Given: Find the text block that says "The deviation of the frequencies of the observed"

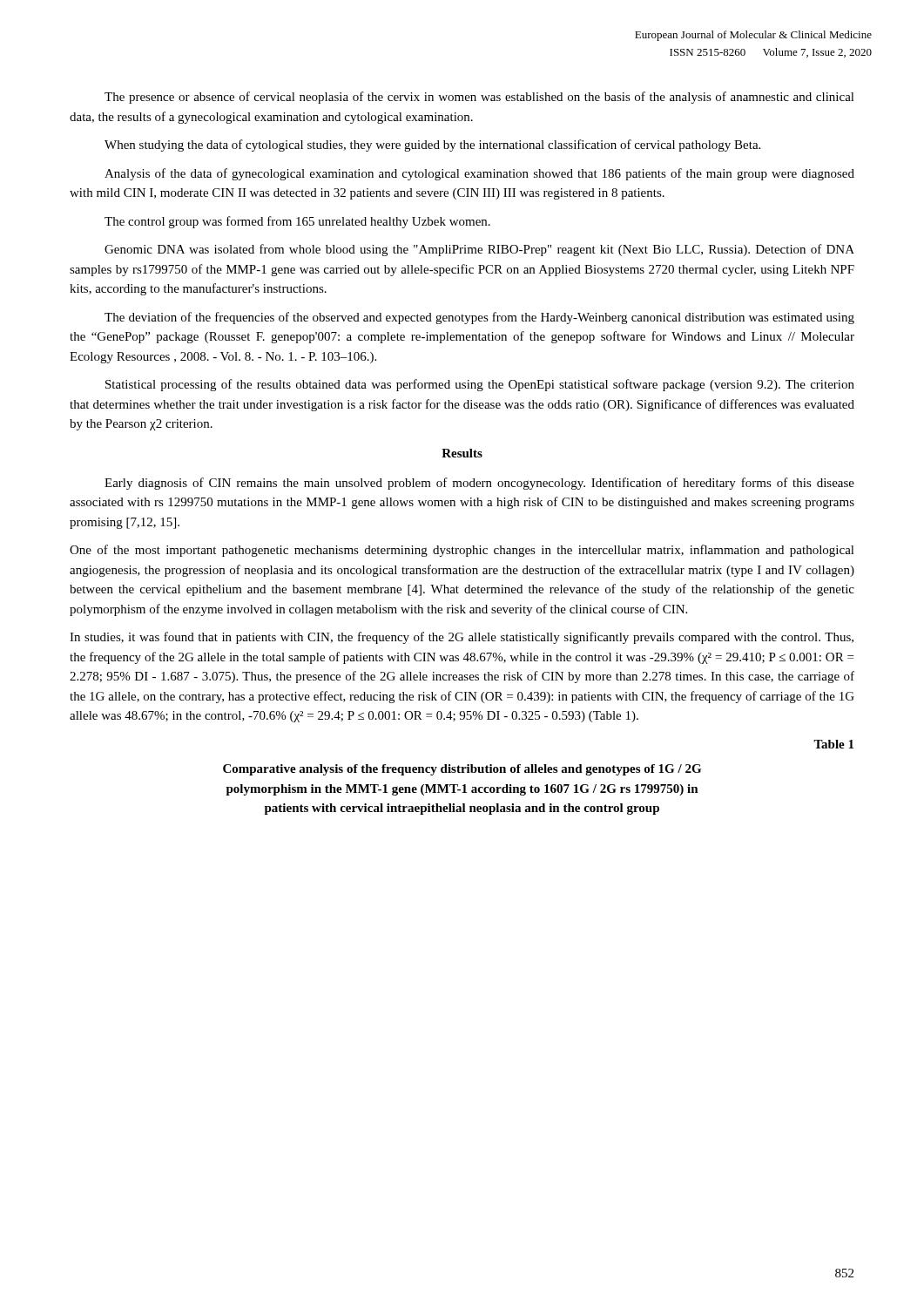Looking at the screenshot, I should pyautogui.click(x=462, y=337).
